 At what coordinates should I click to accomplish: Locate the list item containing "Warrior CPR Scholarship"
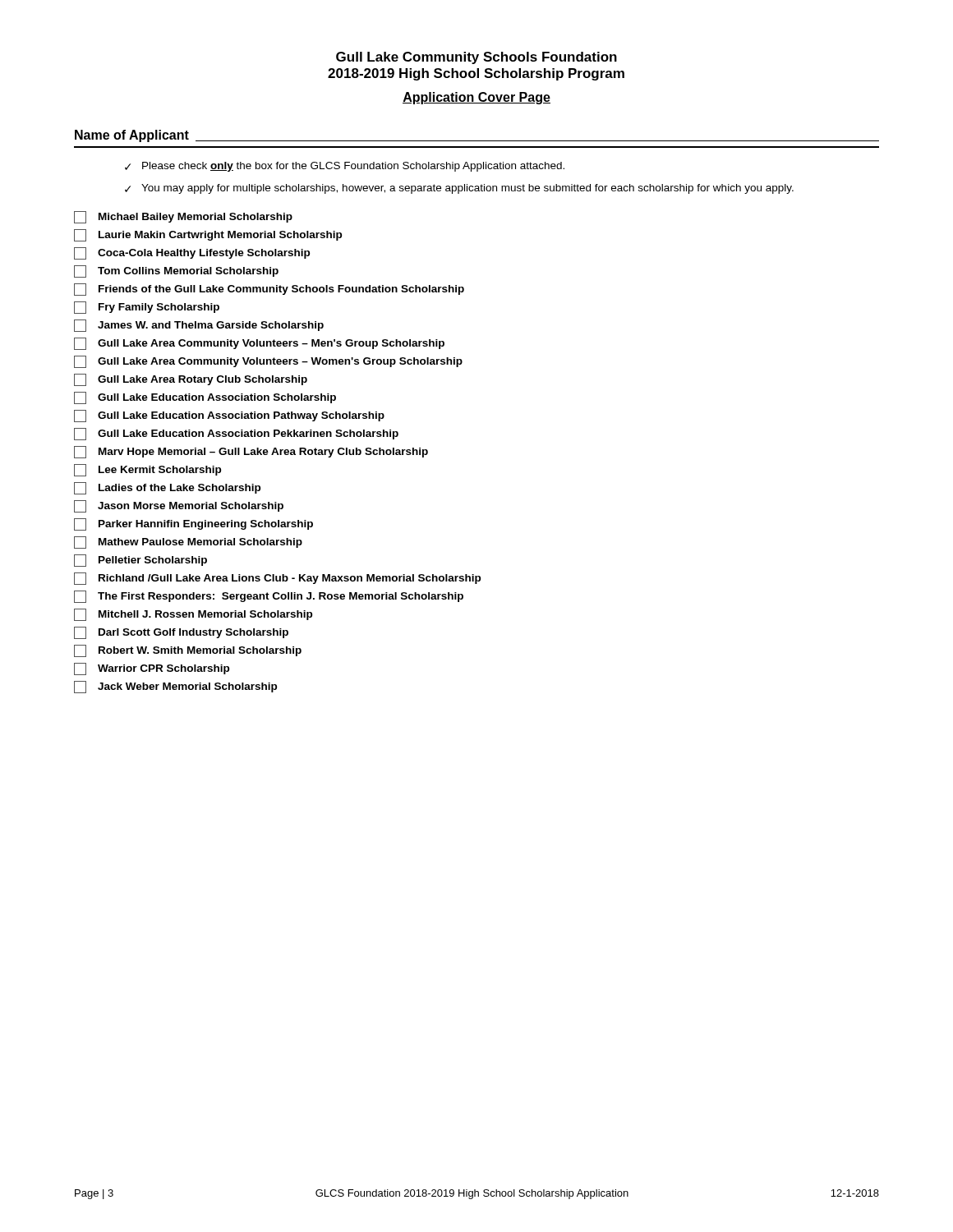(x=152, y=669)
